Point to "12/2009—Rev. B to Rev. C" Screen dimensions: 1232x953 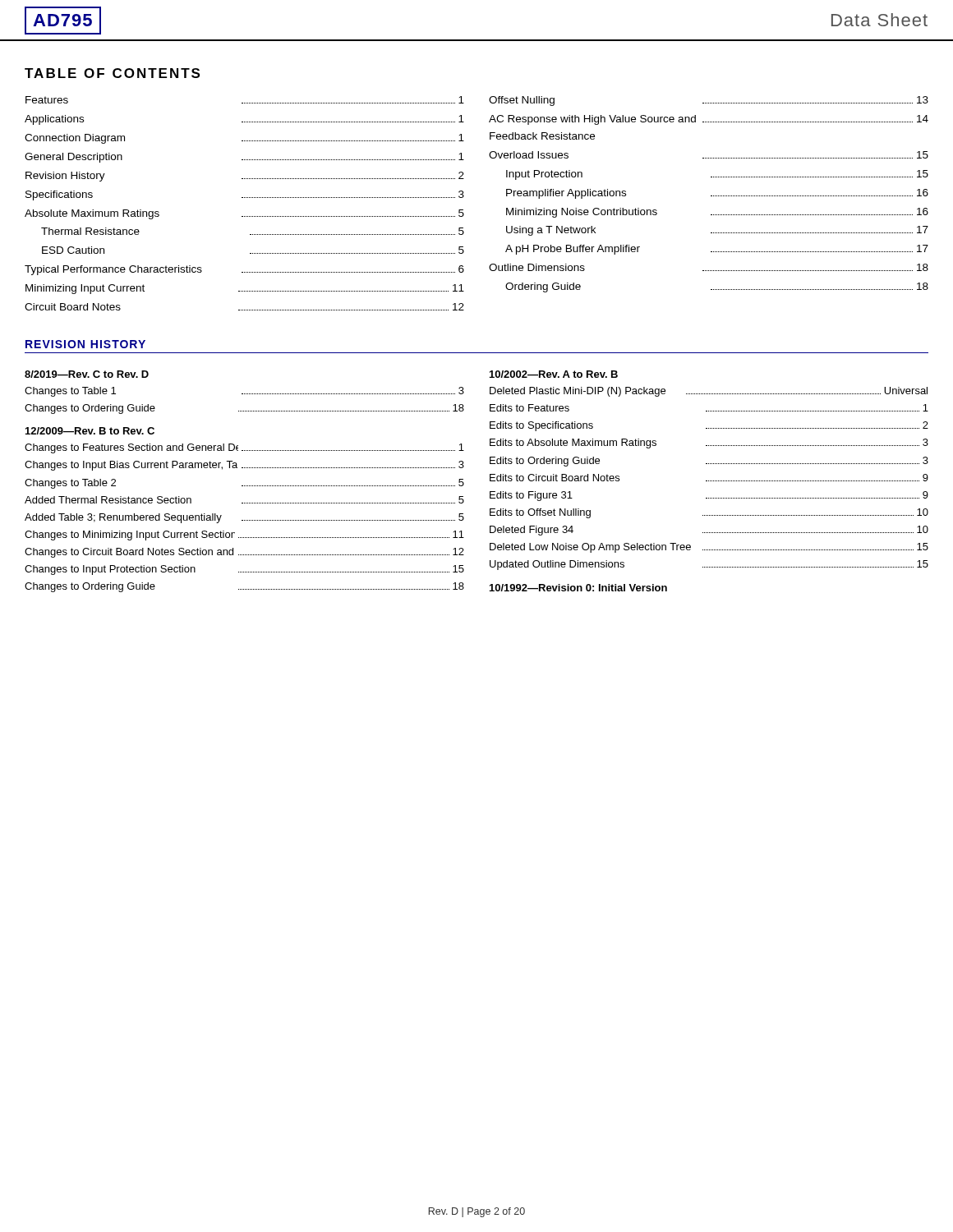coord(90,431)
